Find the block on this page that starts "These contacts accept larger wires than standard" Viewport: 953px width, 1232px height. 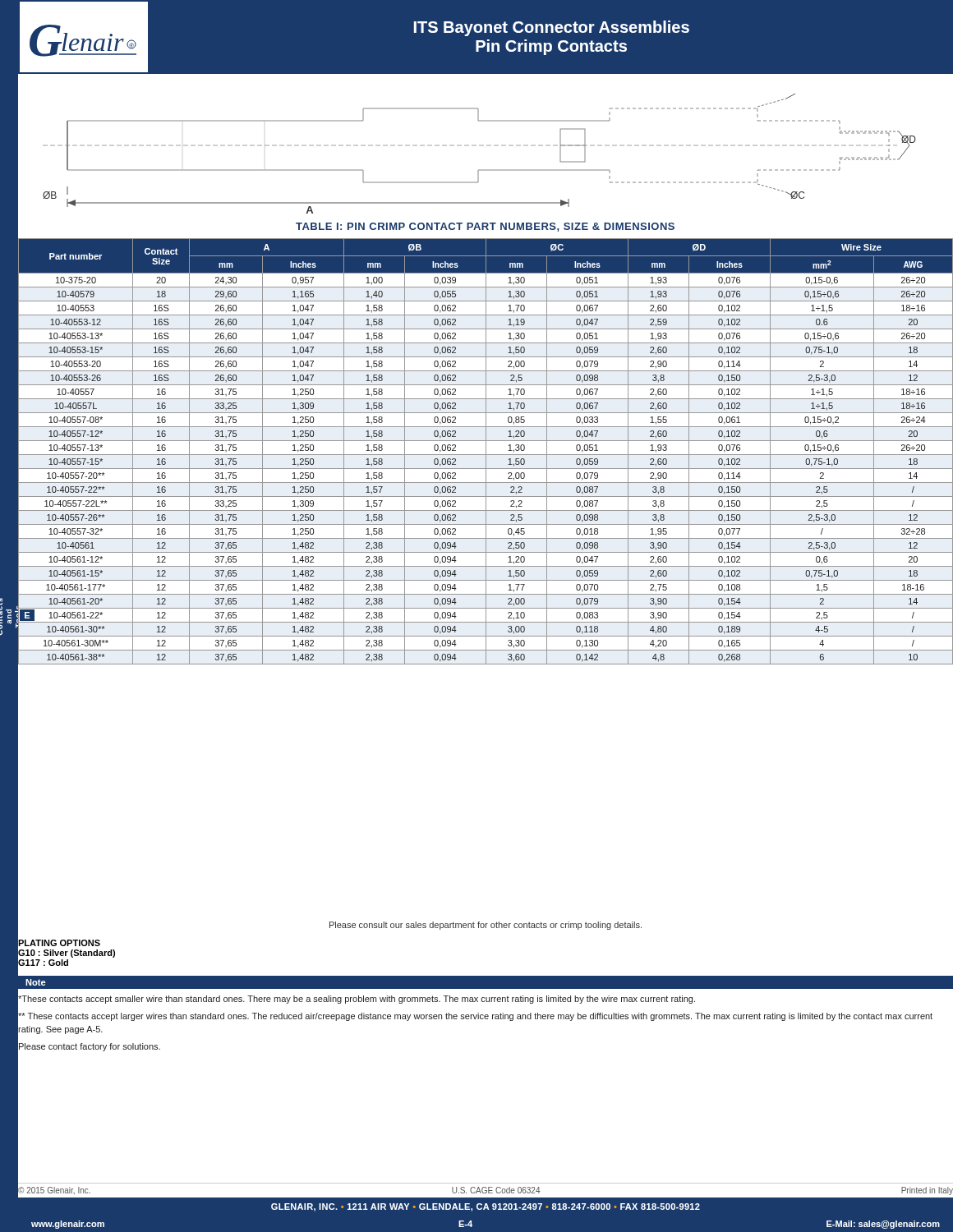pyautogui.click(x=475, y=1022)
